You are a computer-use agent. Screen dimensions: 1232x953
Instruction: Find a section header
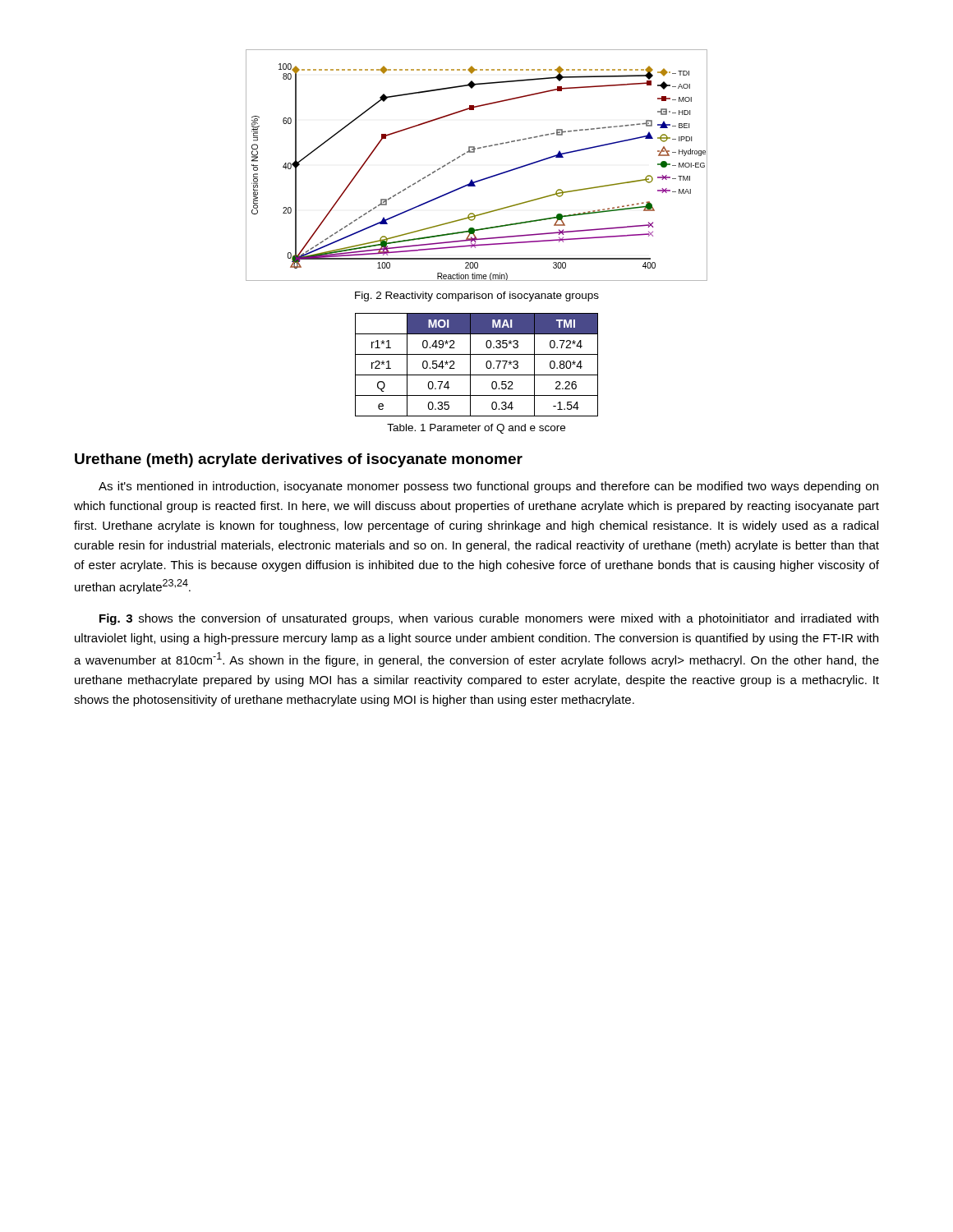pos(298,459)
